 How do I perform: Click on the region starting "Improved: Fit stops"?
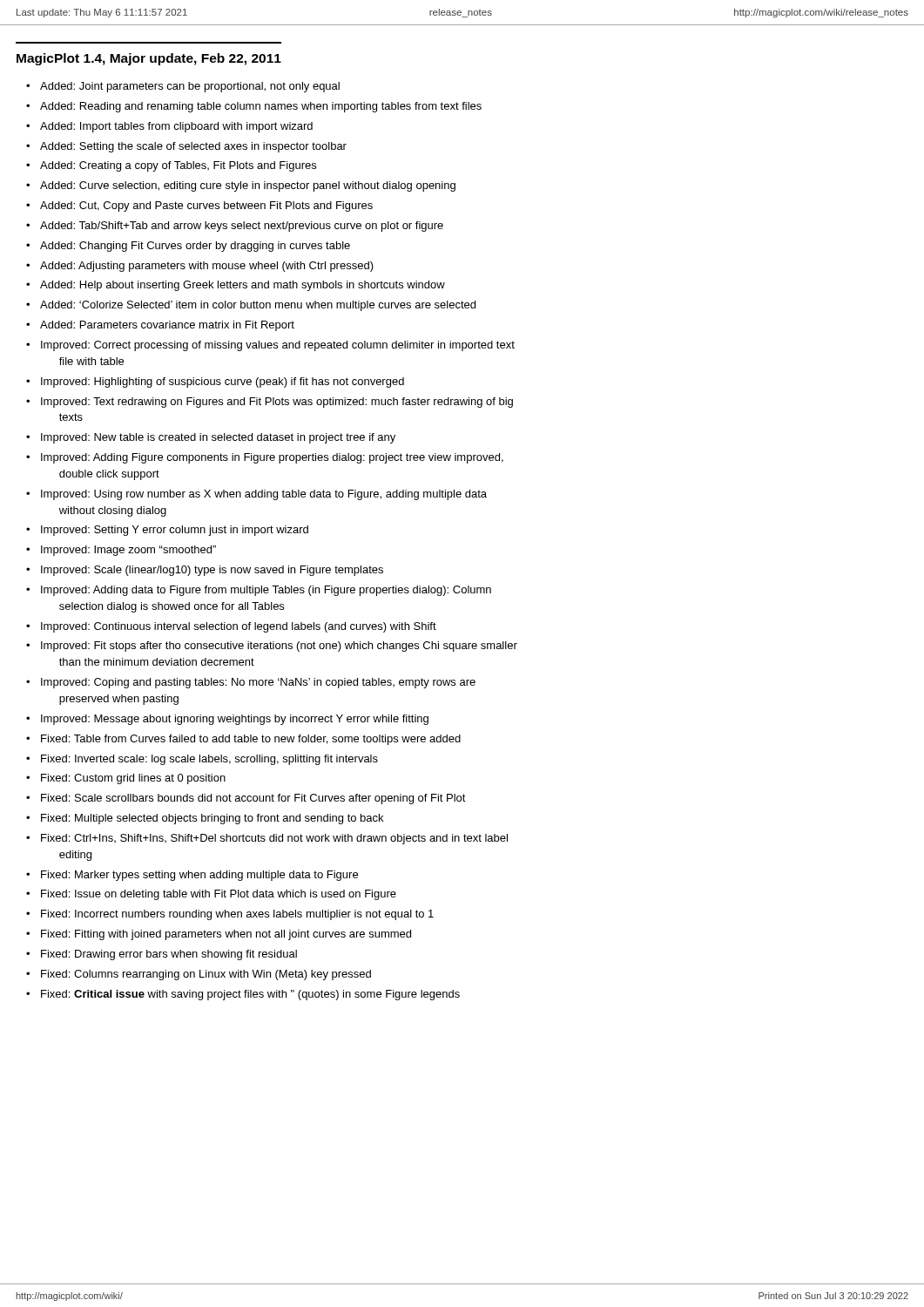[x=279, y=654]
